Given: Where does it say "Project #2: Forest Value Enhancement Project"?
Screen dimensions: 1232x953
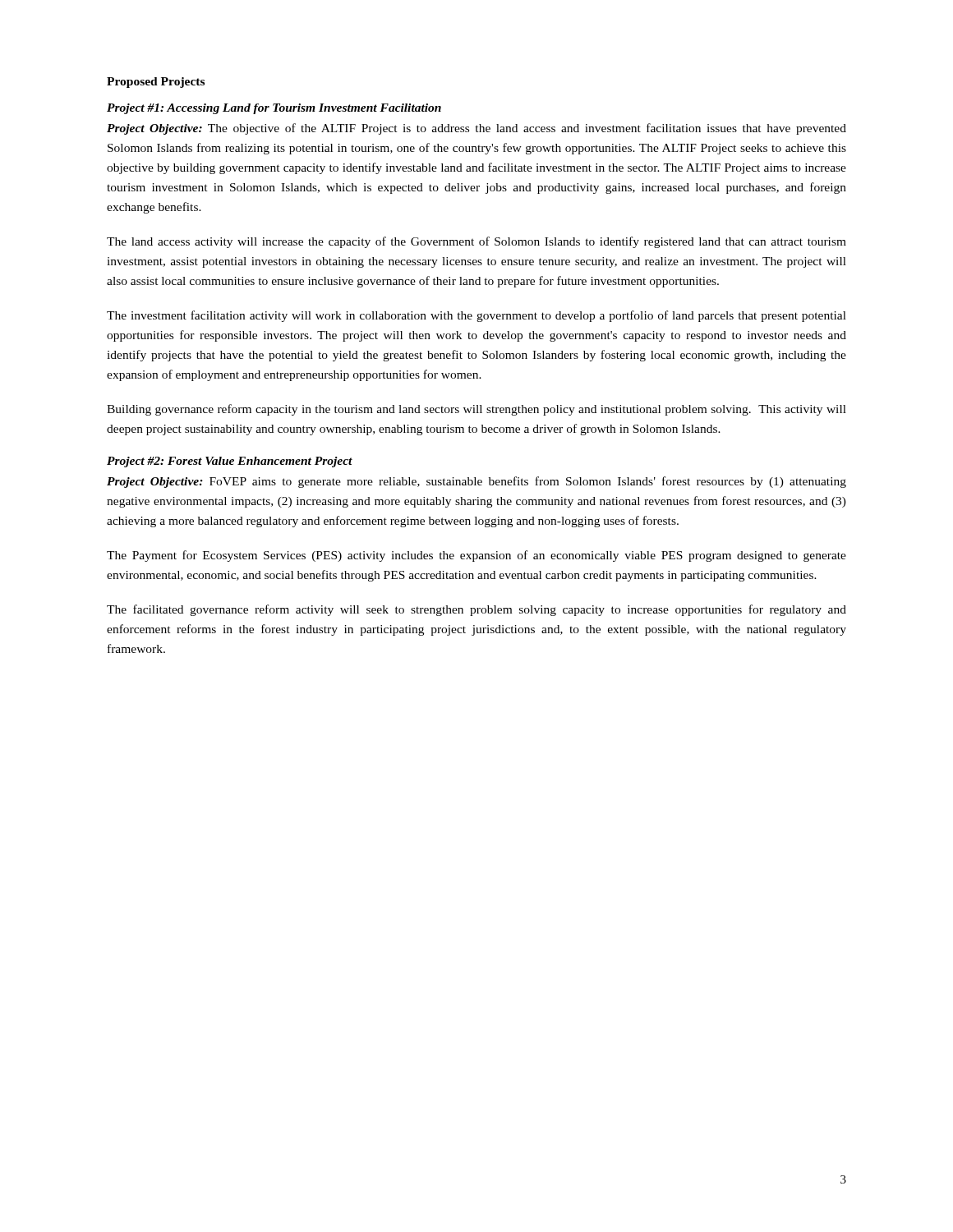Looking at the screenshot, I should [x=229, y=461].
